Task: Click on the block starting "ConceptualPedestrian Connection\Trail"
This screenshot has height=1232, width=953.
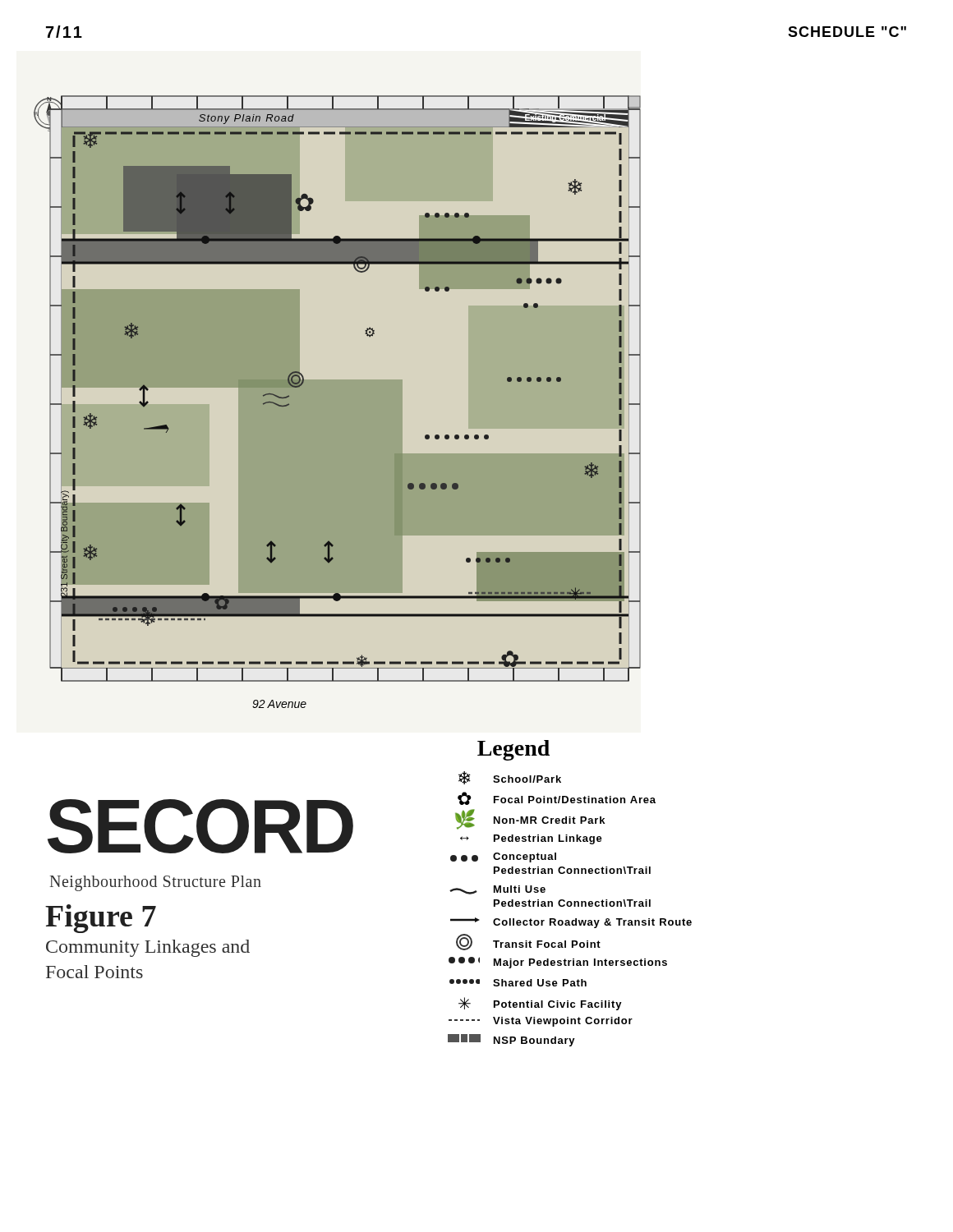Action: point(548,864)
